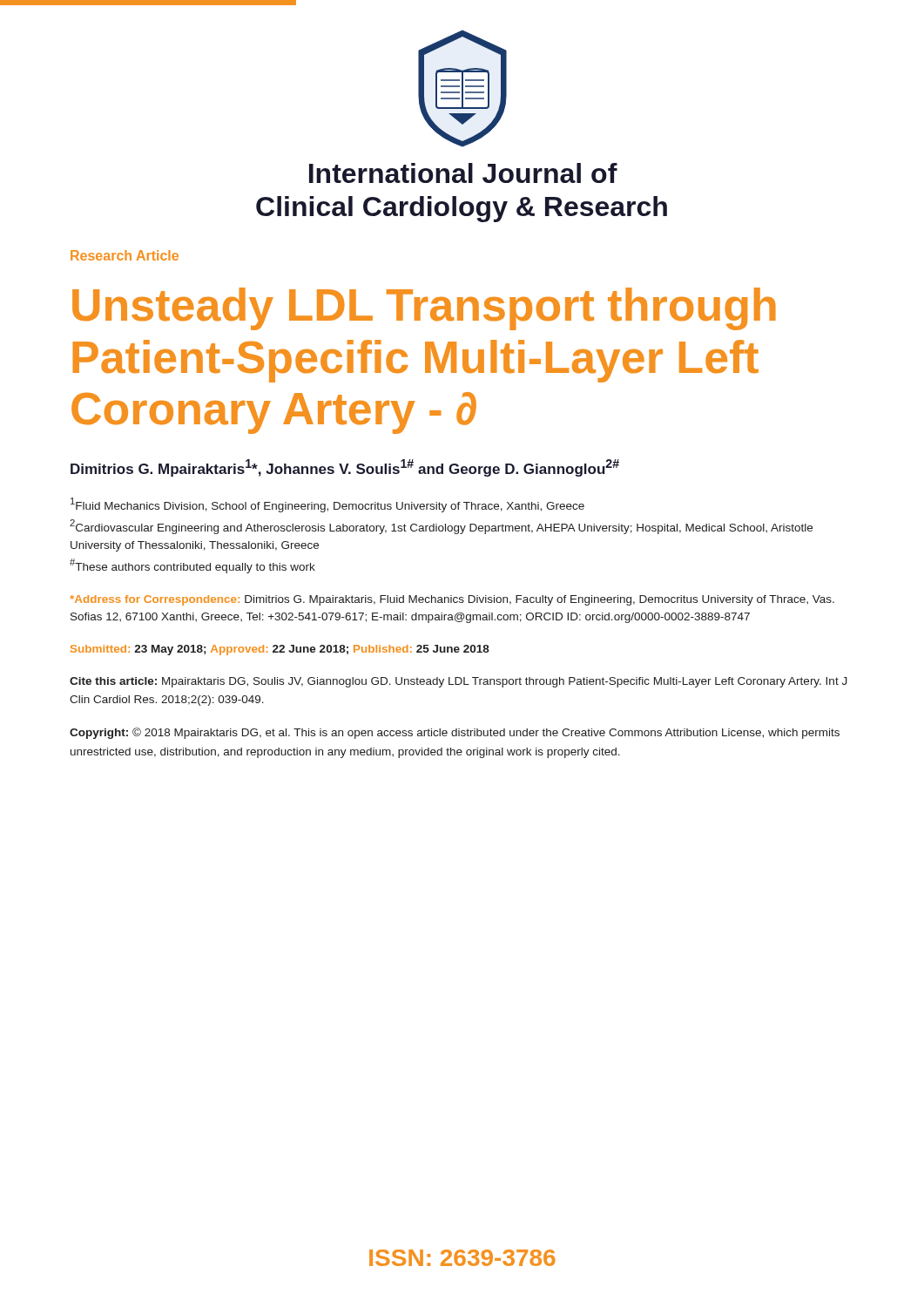
Task: Click on the region starting "Submitted: 23 May 2018; Approved: 22 June"
Action: (279, 649)
